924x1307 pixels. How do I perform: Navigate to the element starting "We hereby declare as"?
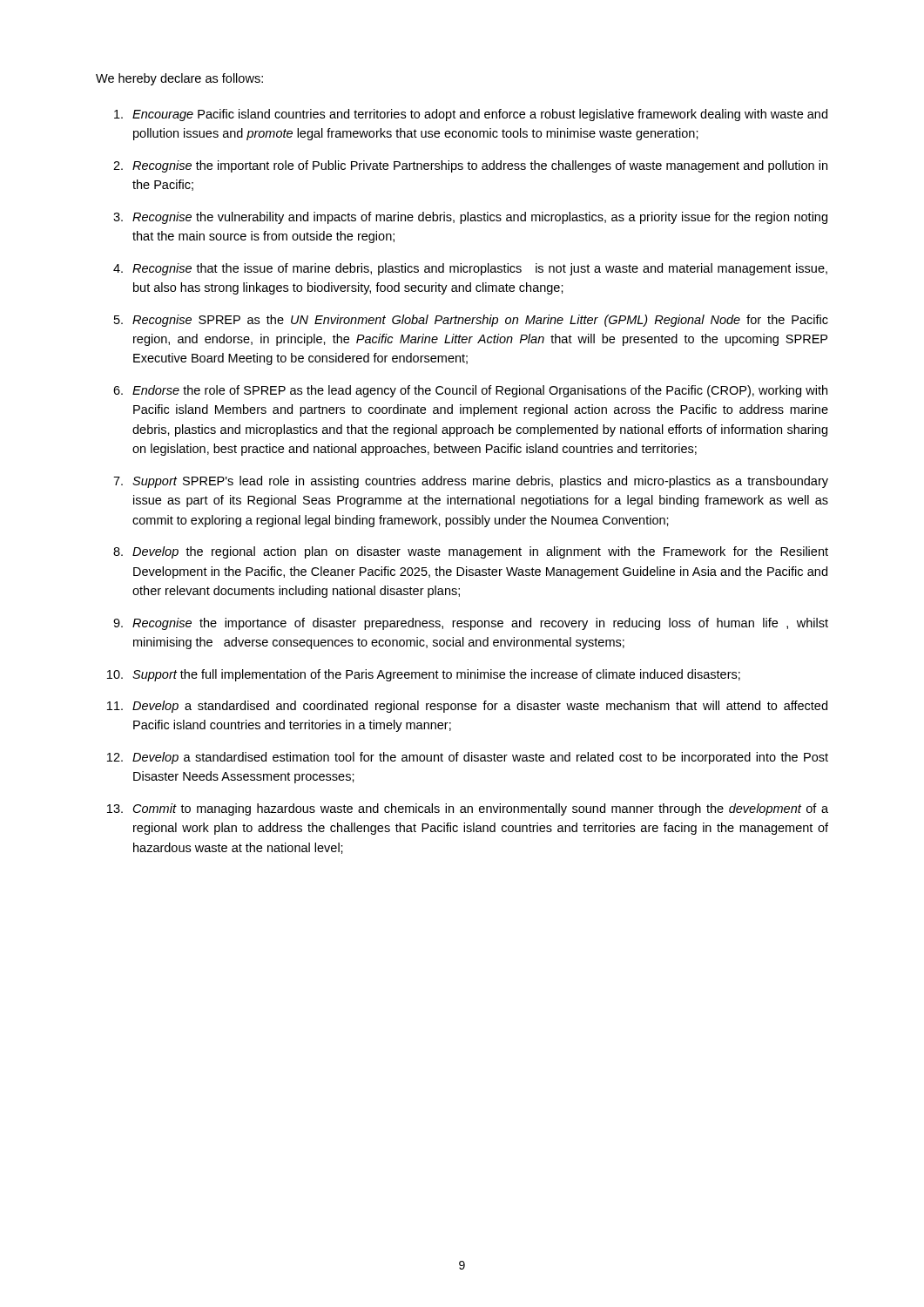tap(180, 78)
